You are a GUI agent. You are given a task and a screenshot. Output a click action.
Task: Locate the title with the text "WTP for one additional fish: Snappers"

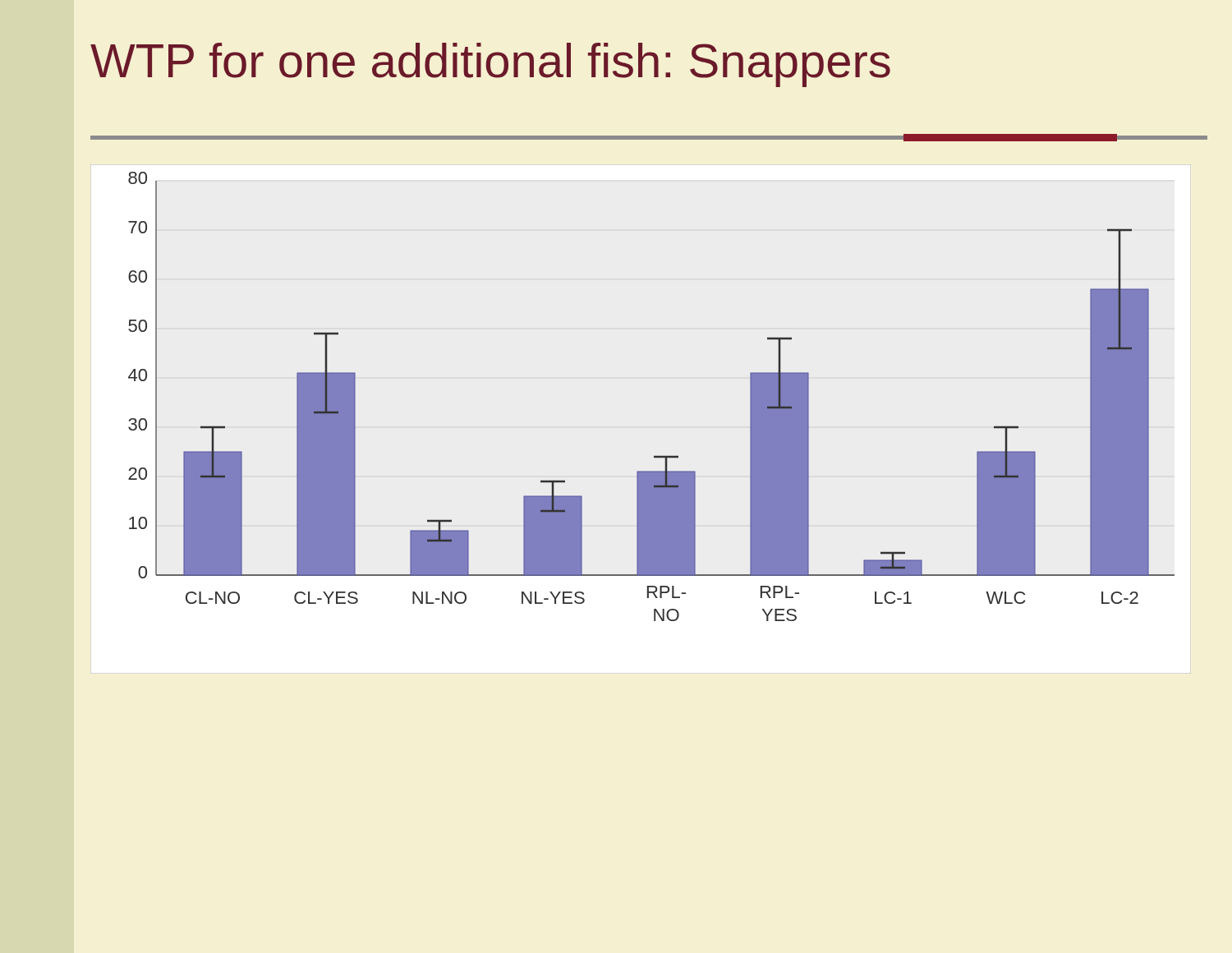491,60
